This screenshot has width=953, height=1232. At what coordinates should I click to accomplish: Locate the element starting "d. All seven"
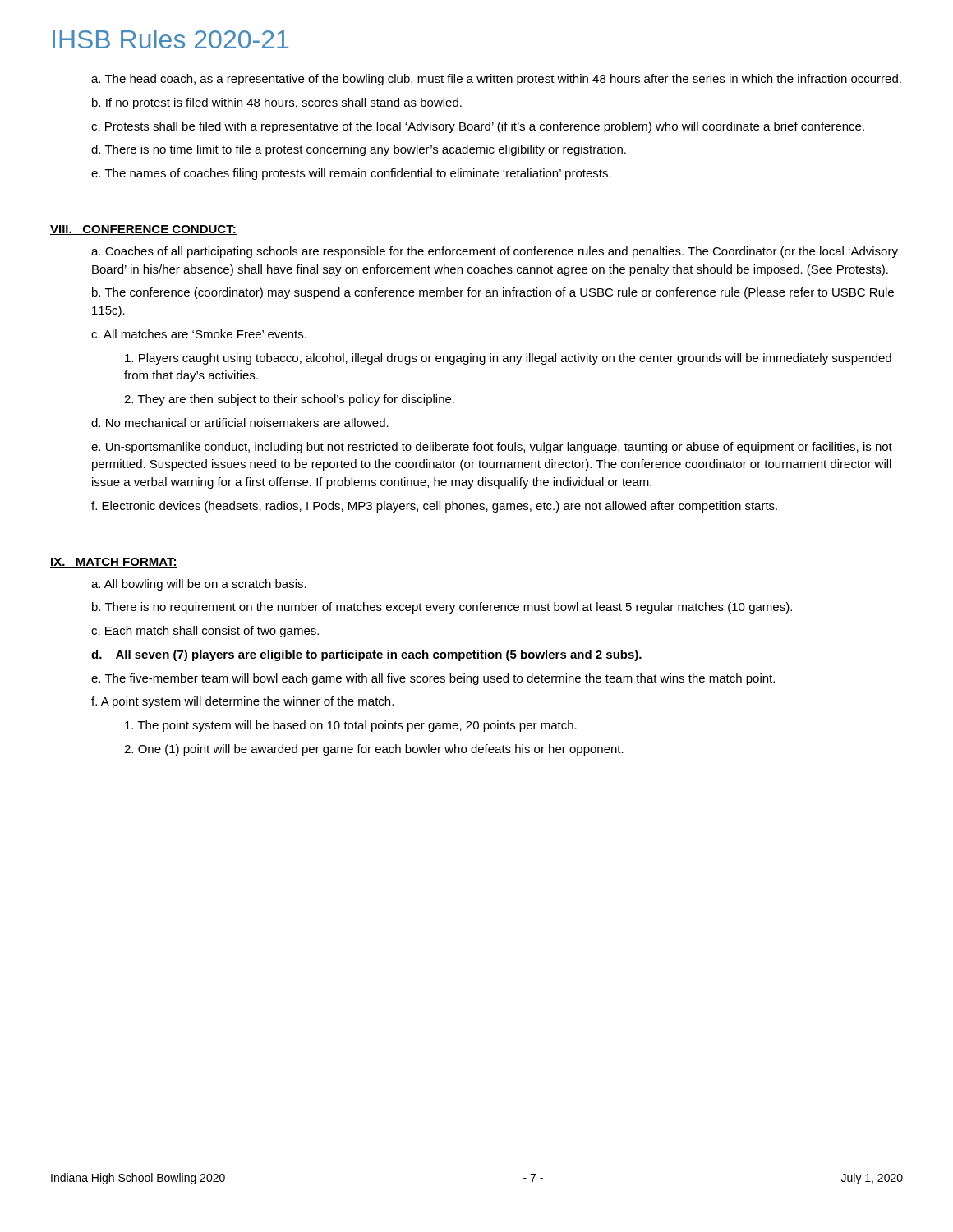(x=367, y=654)
